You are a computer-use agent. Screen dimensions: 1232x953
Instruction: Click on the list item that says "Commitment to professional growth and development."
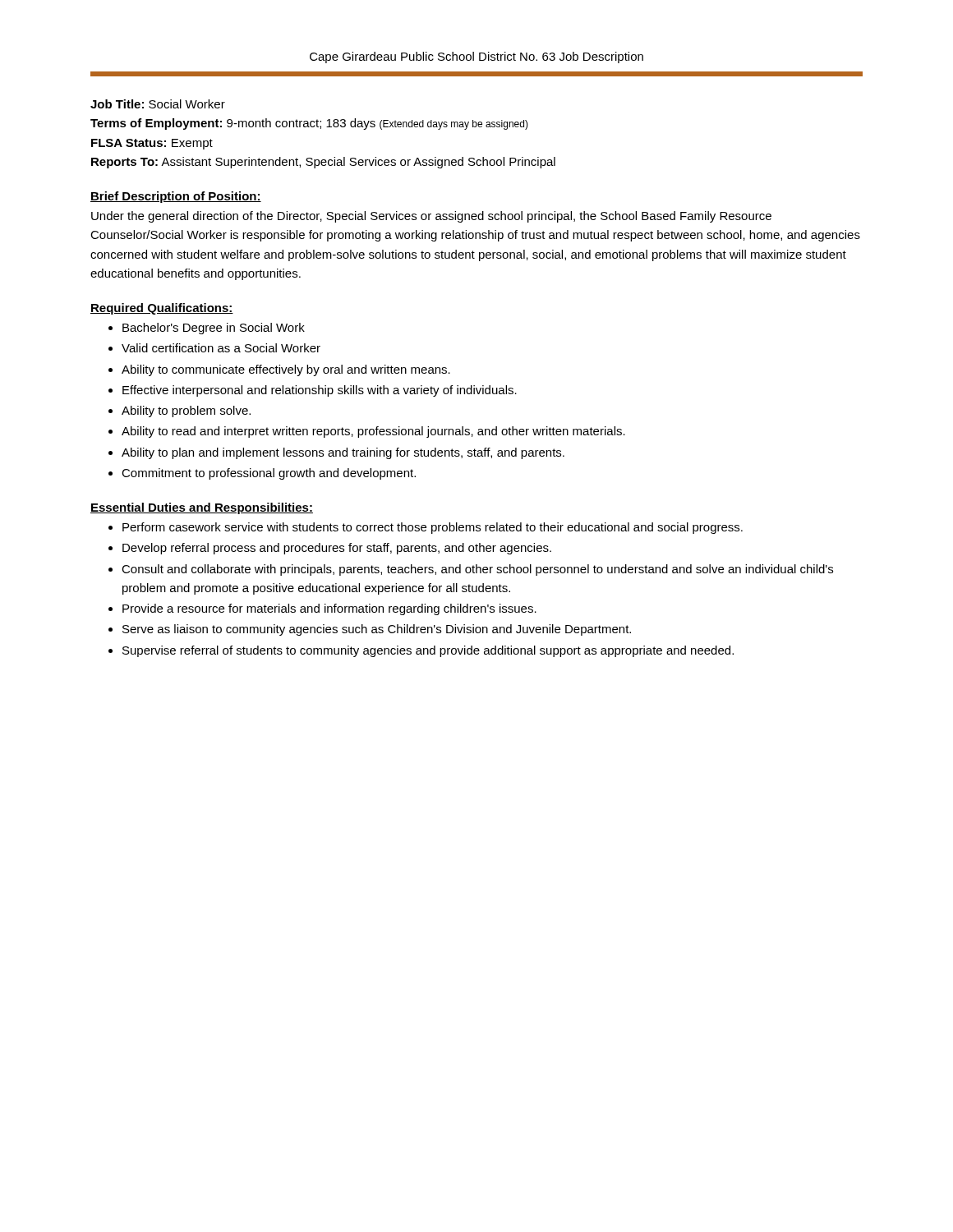click(269, 472)
